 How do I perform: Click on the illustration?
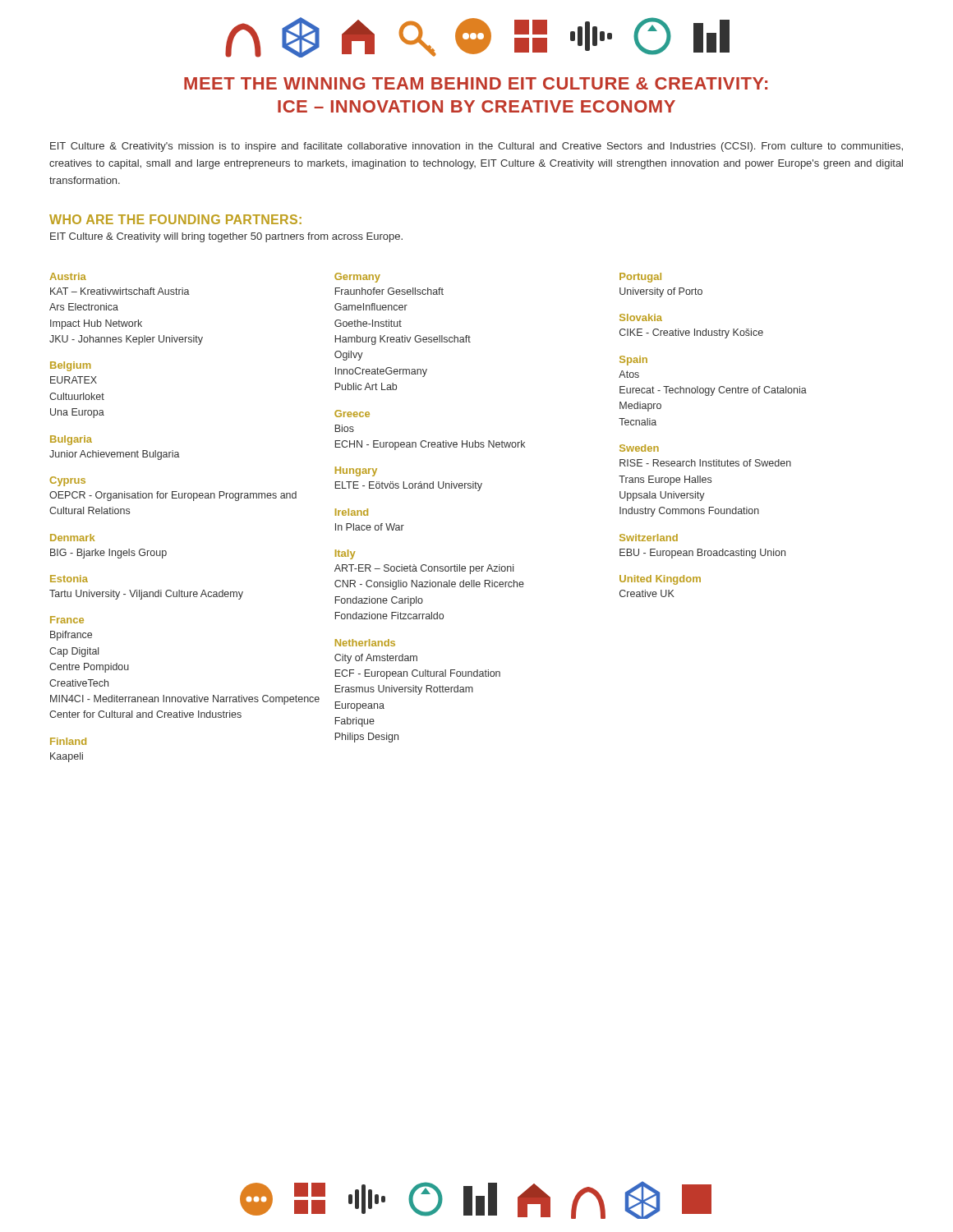[x=476, y=32]
